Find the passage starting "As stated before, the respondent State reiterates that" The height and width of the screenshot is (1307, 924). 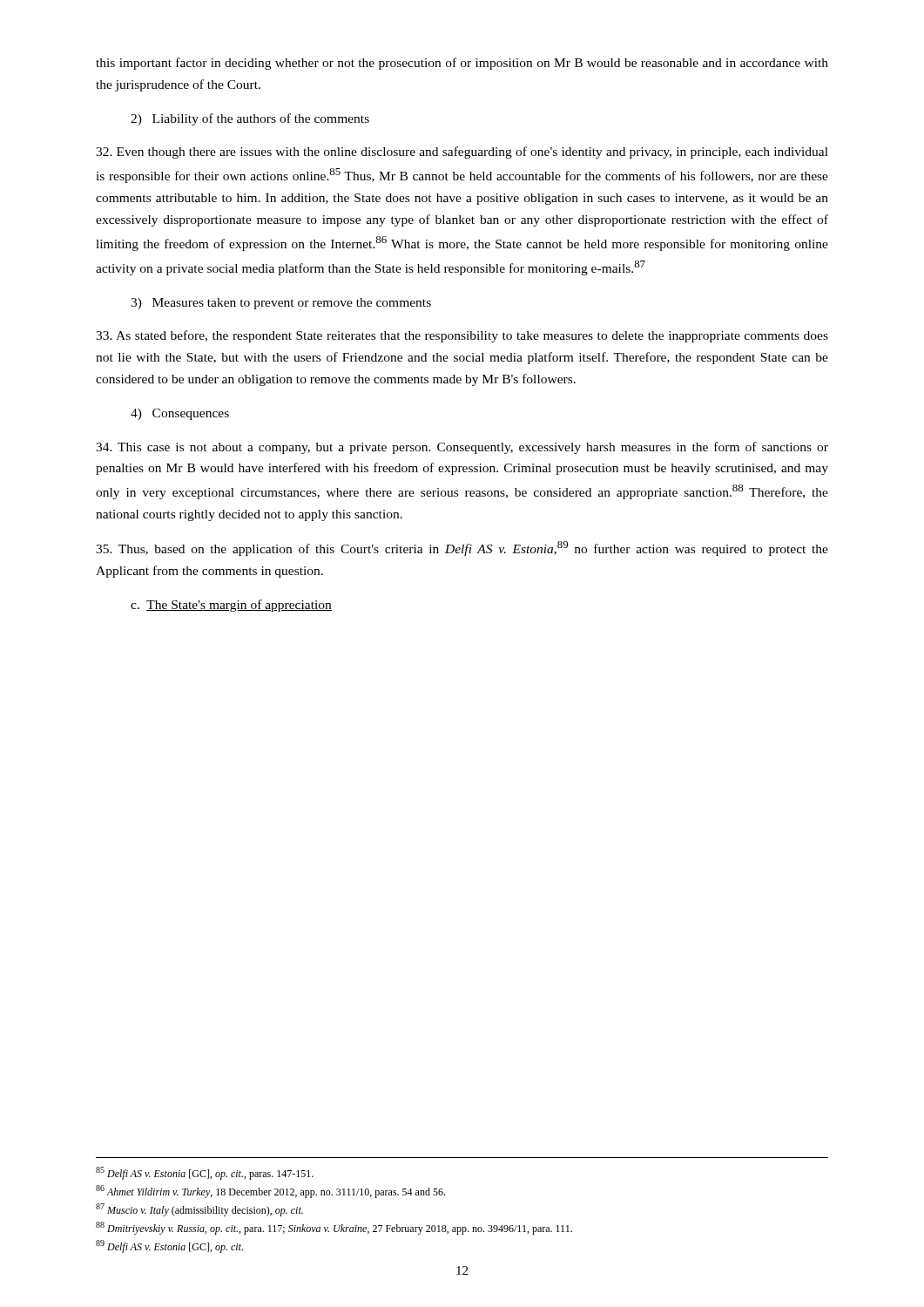pyautogui.click(x=462, y=358)
